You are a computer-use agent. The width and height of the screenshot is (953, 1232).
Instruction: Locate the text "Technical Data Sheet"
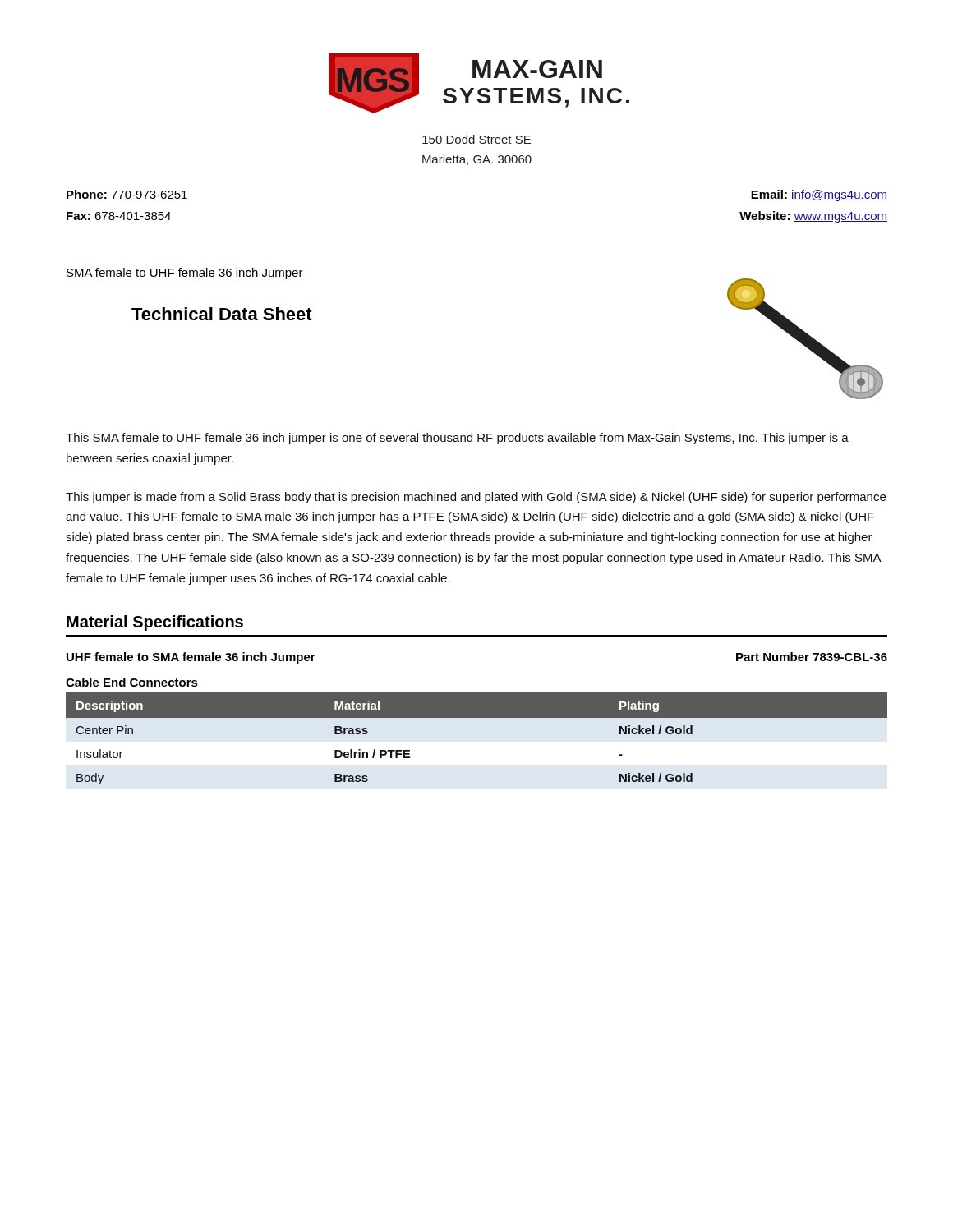222,314
